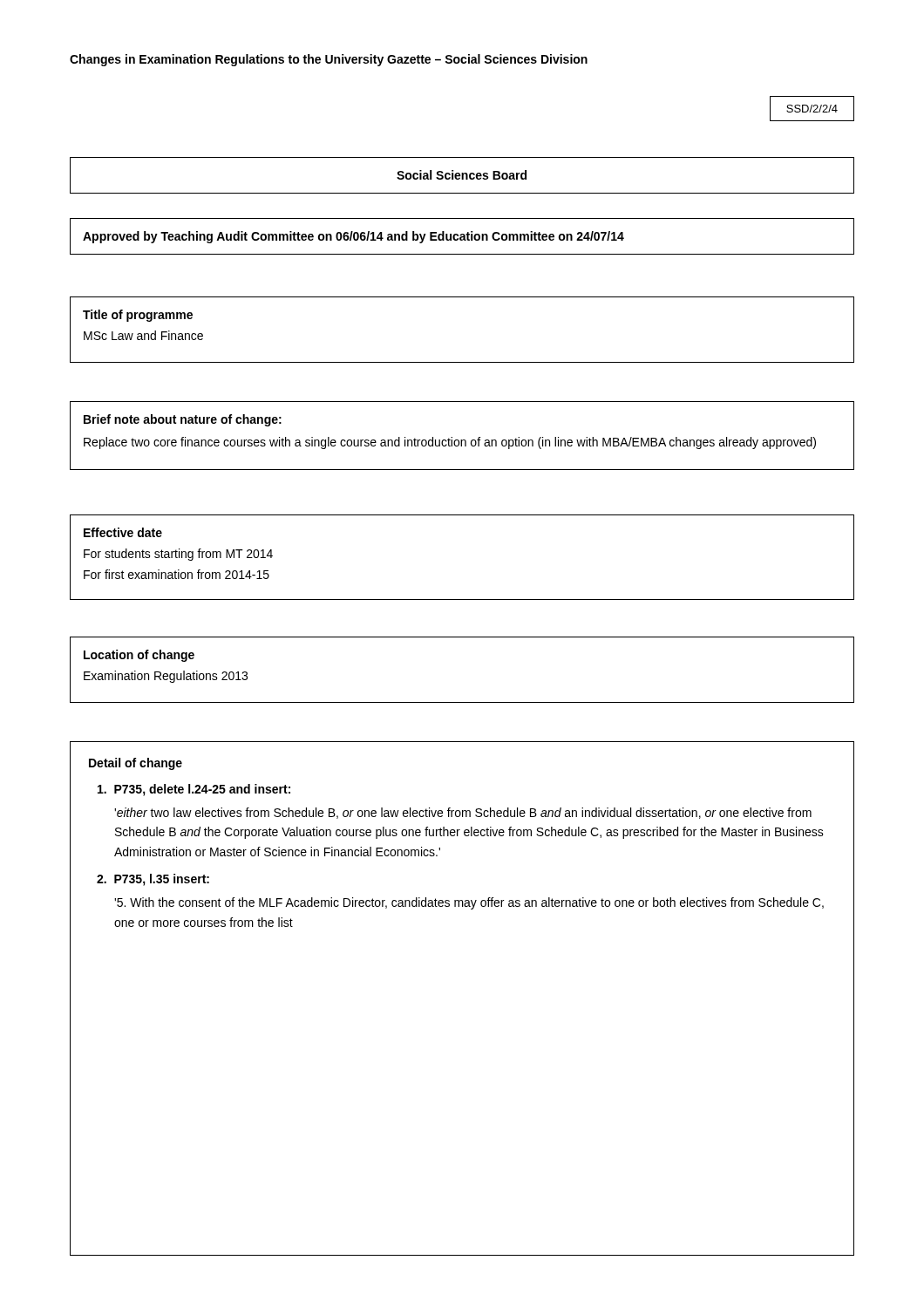Locate the table with the text "Brief note about nature"
924x1308 pixels.
462,436
